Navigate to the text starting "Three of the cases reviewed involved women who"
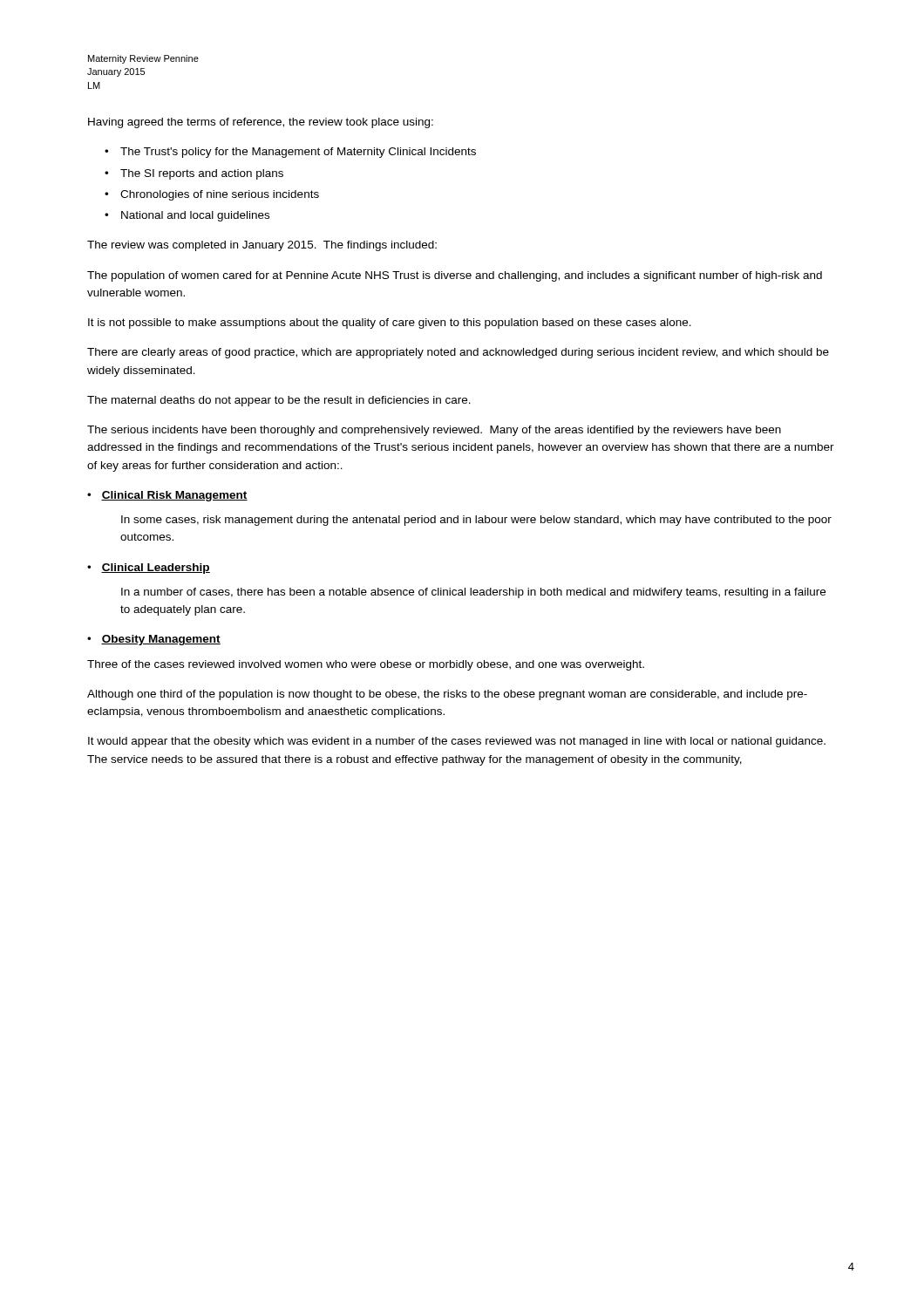This screenshot has height=1308, width=924. click(366, 664)
